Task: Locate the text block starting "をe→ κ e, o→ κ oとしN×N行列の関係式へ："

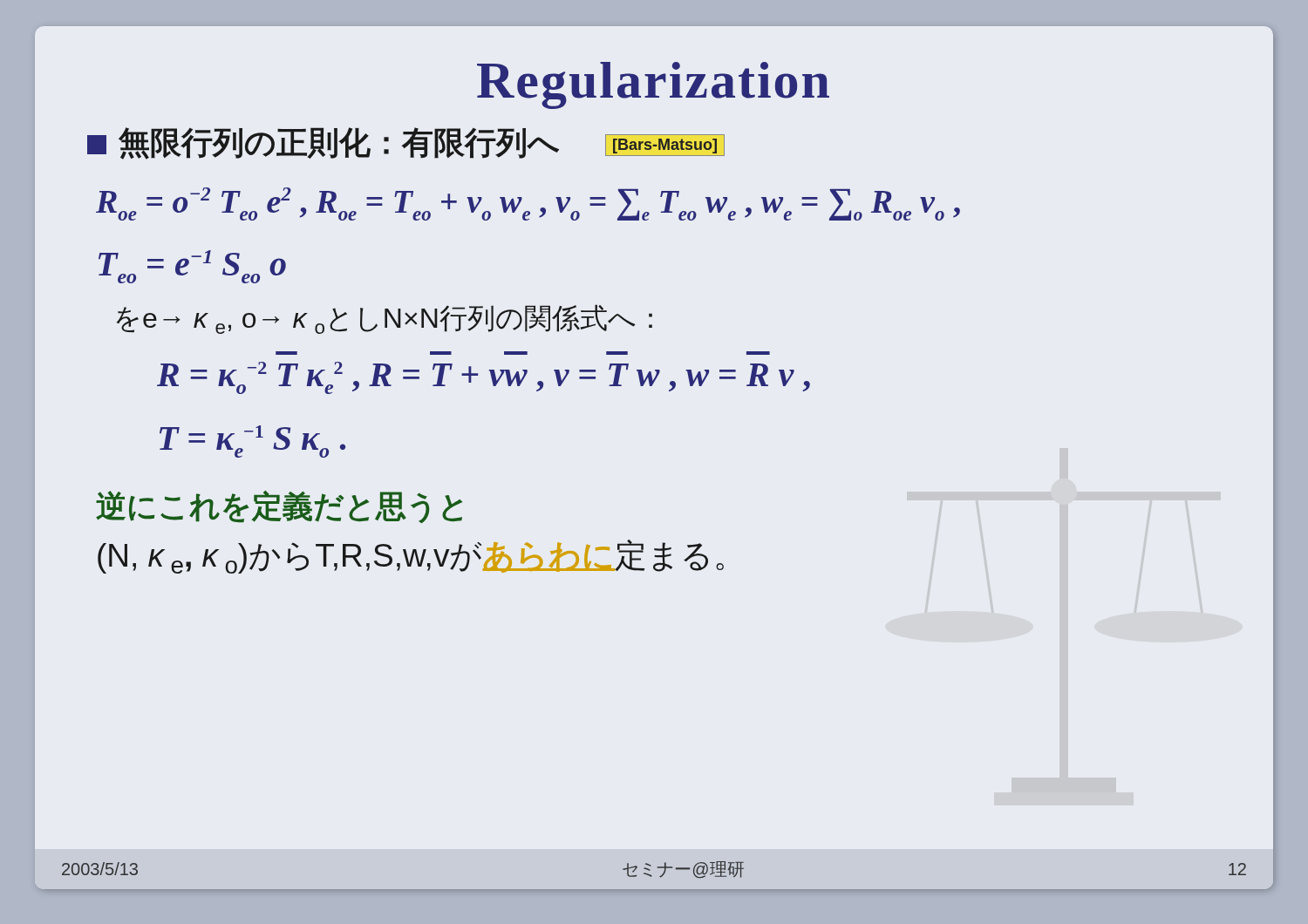Action: [x=389, y=321]
